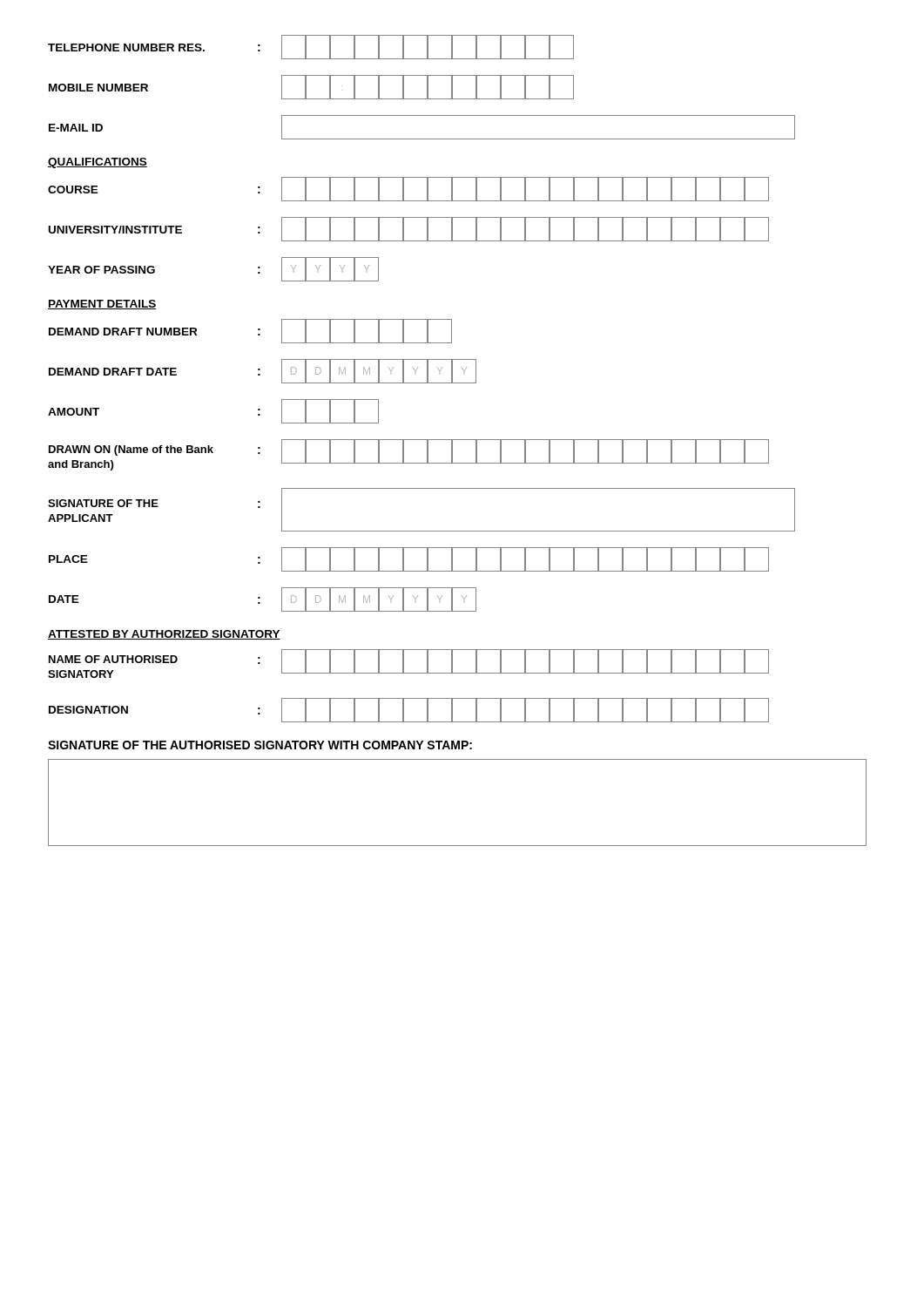Image resolution: width=924 pixels, height=1307 pixels.
Task: Click on the text with the text "COURSE :"
Action: [408, 189]
